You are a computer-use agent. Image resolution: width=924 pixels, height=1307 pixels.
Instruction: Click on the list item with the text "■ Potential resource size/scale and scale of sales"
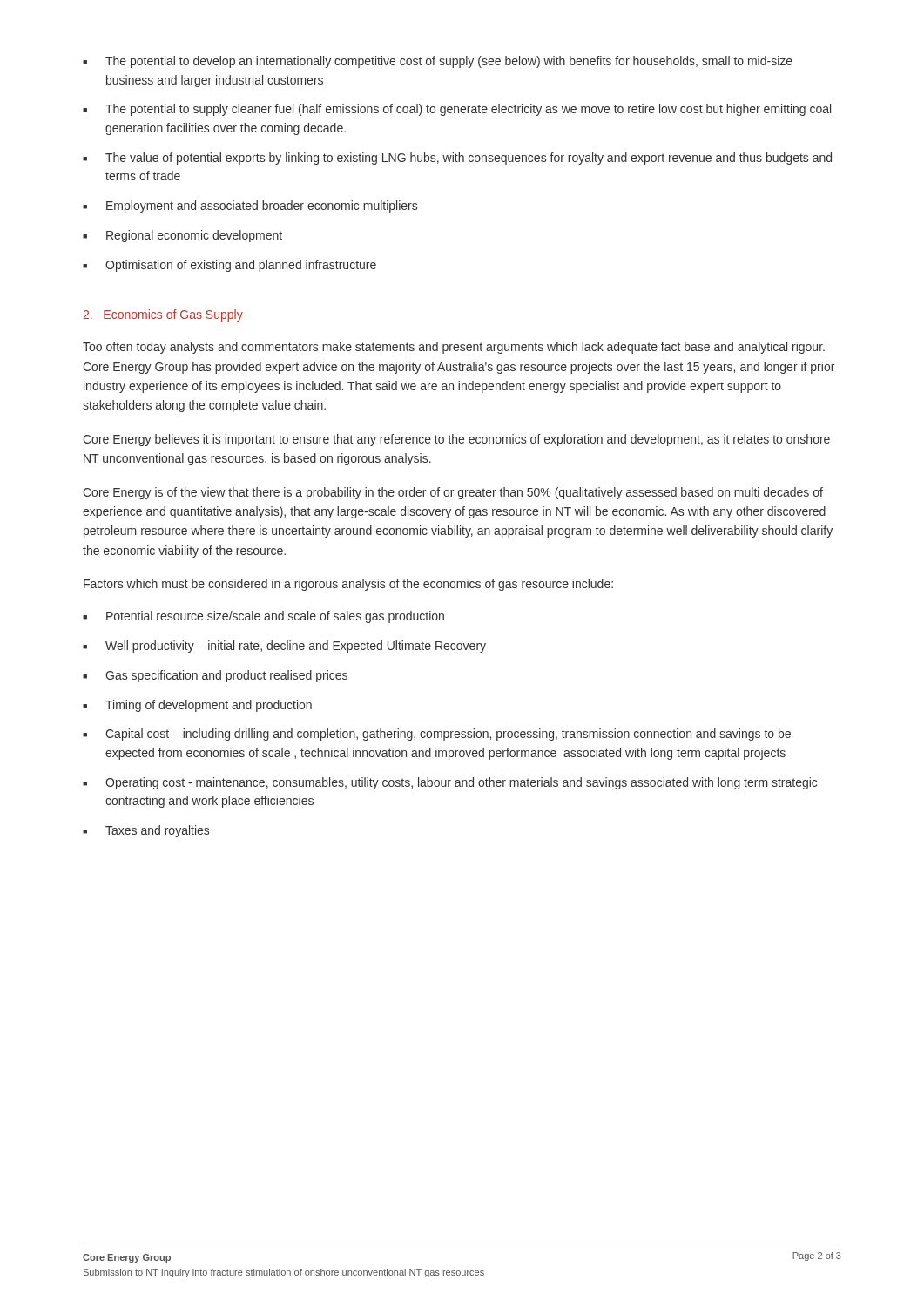click(x=263, y=617)
